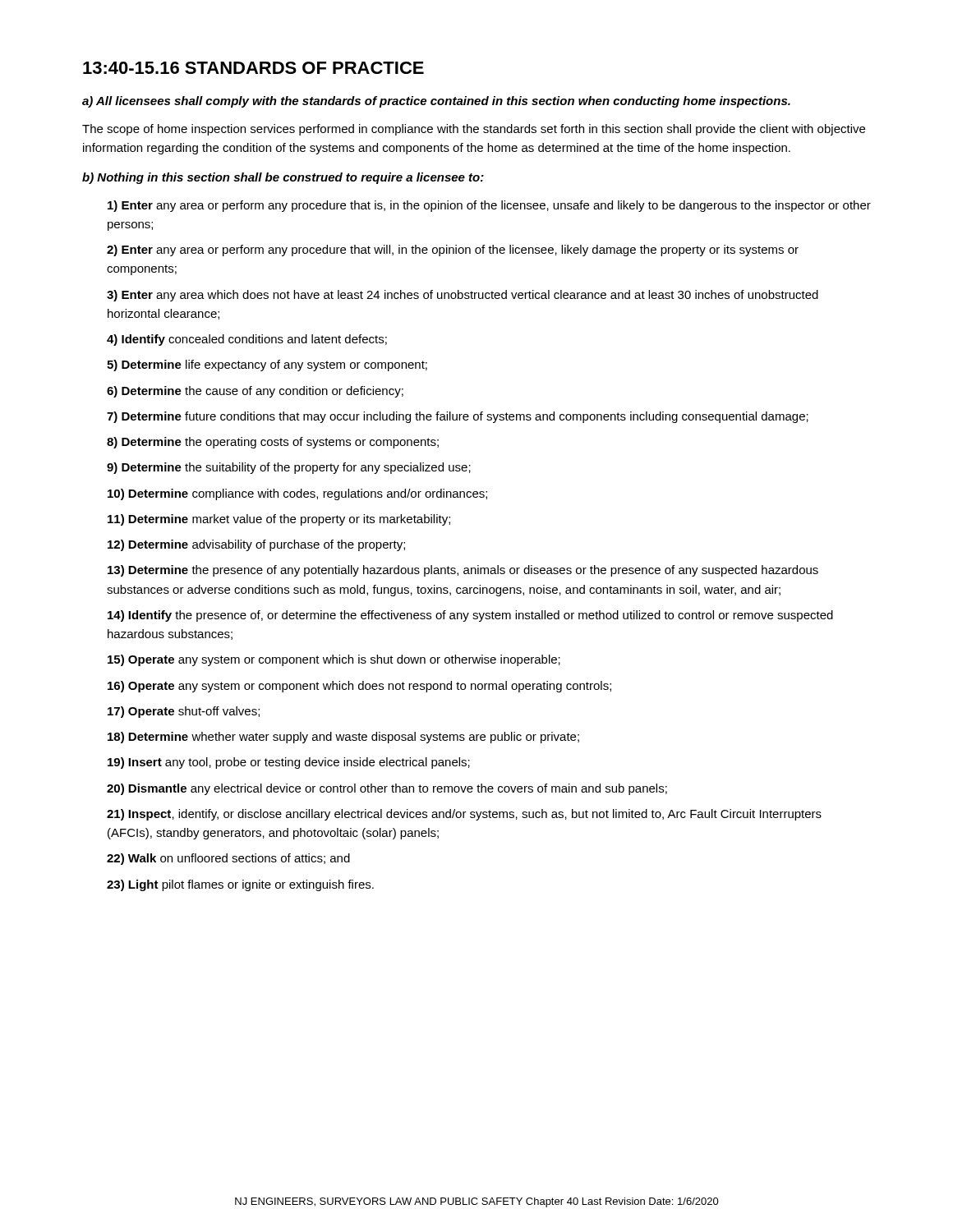This screenshot has width=953, height=1232.
Task: Point to the element starting "15) Operate any system or component which is"
Action: (x=334, y=659)
